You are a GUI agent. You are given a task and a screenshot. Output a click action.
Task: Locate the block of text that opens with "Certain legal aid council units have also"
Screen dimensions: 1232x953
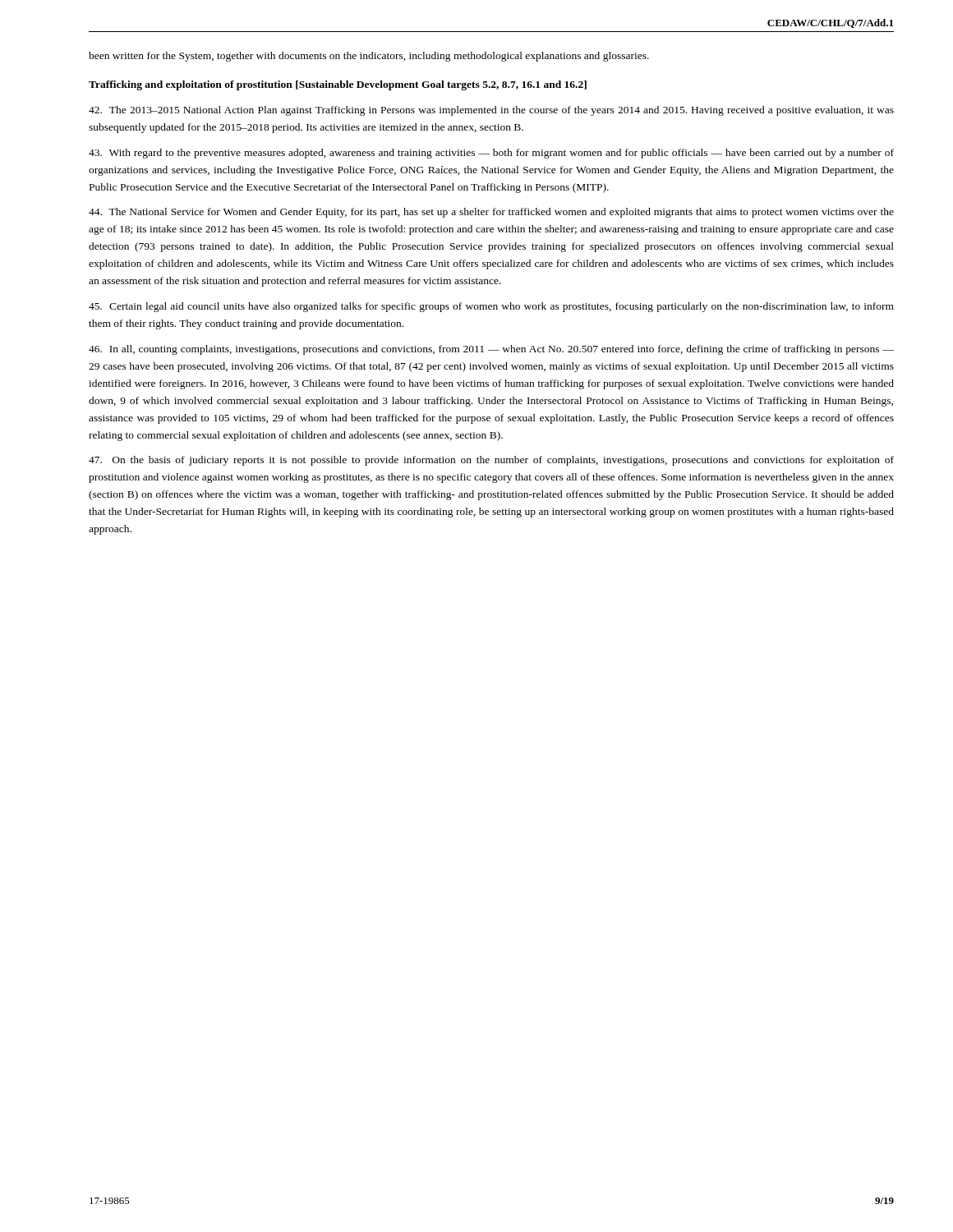(491, 315)
